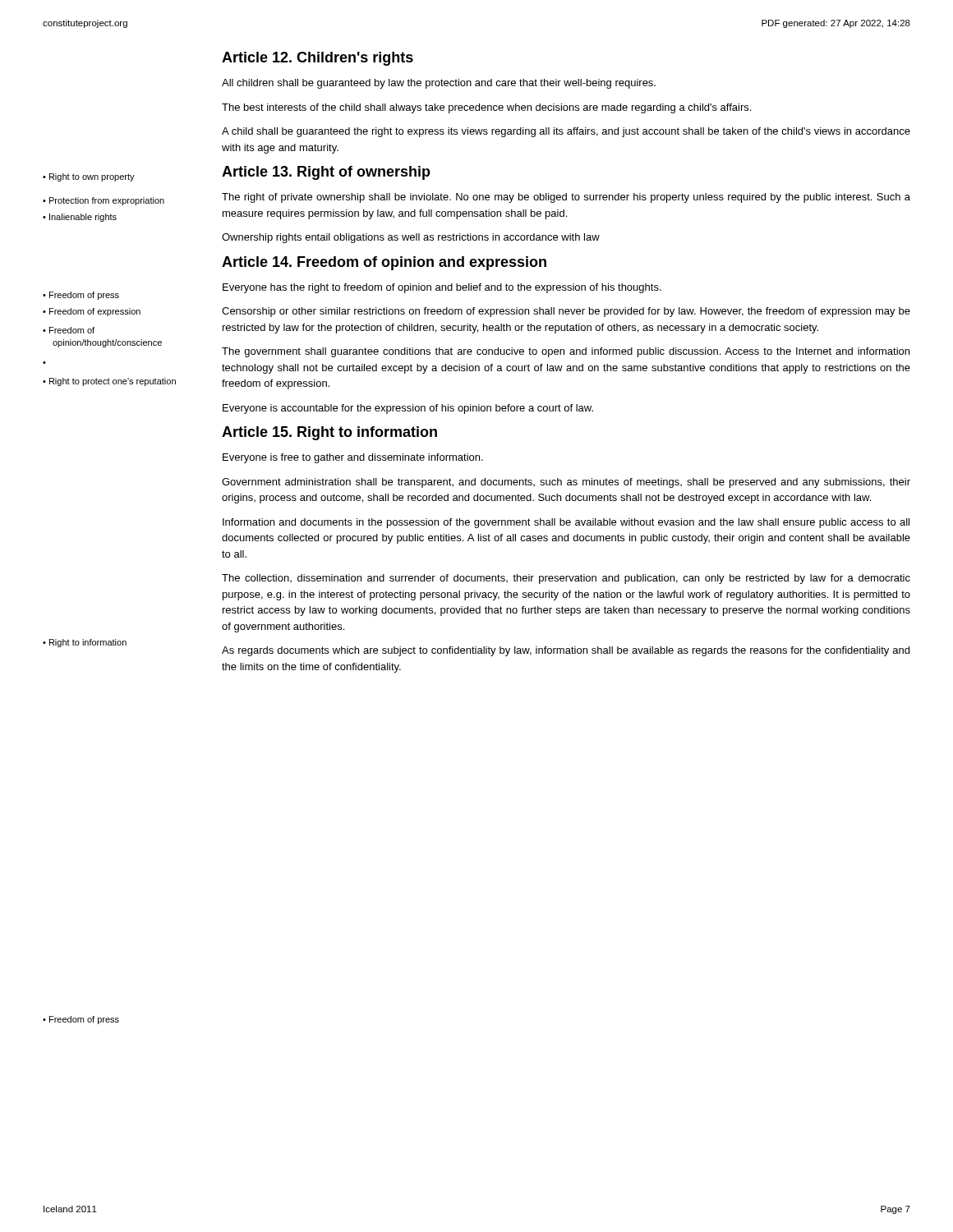953x1232 pixels.
Task: Select the text block that says "The best interests of the child"
Action: [487, 107]
